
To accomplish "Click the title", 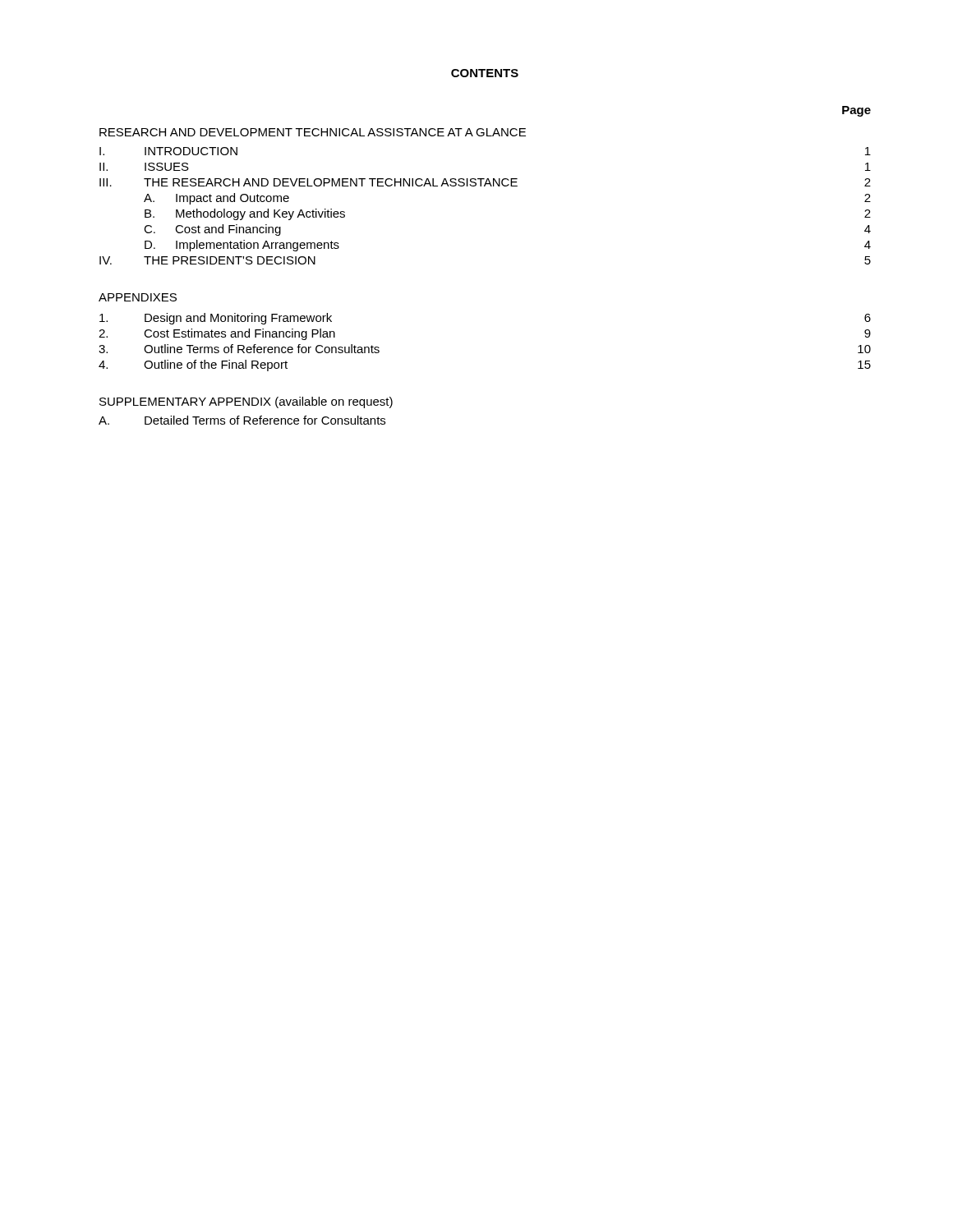I will 485,73.
